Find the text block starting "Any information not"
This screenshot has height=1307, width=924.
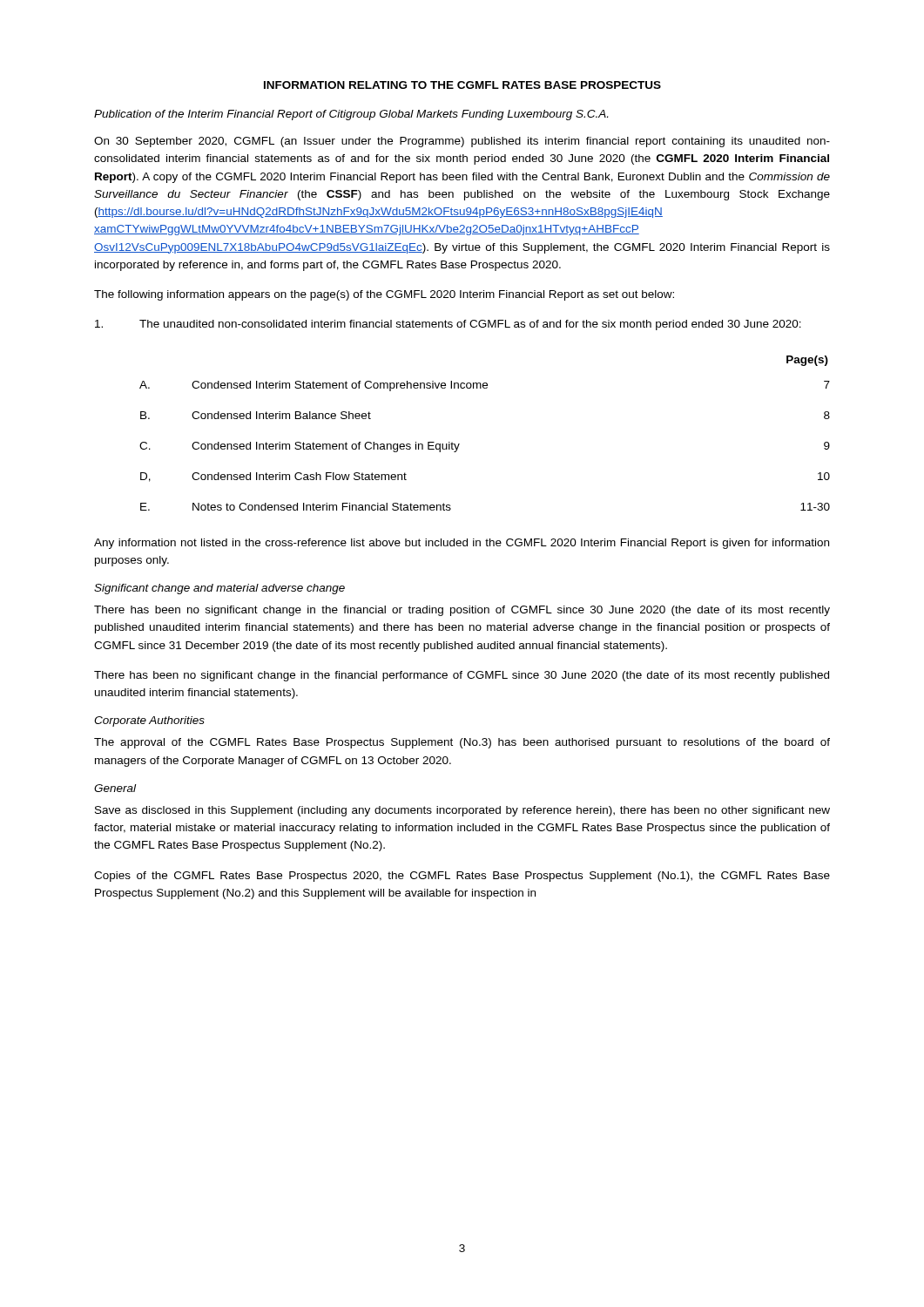[462, 551]
